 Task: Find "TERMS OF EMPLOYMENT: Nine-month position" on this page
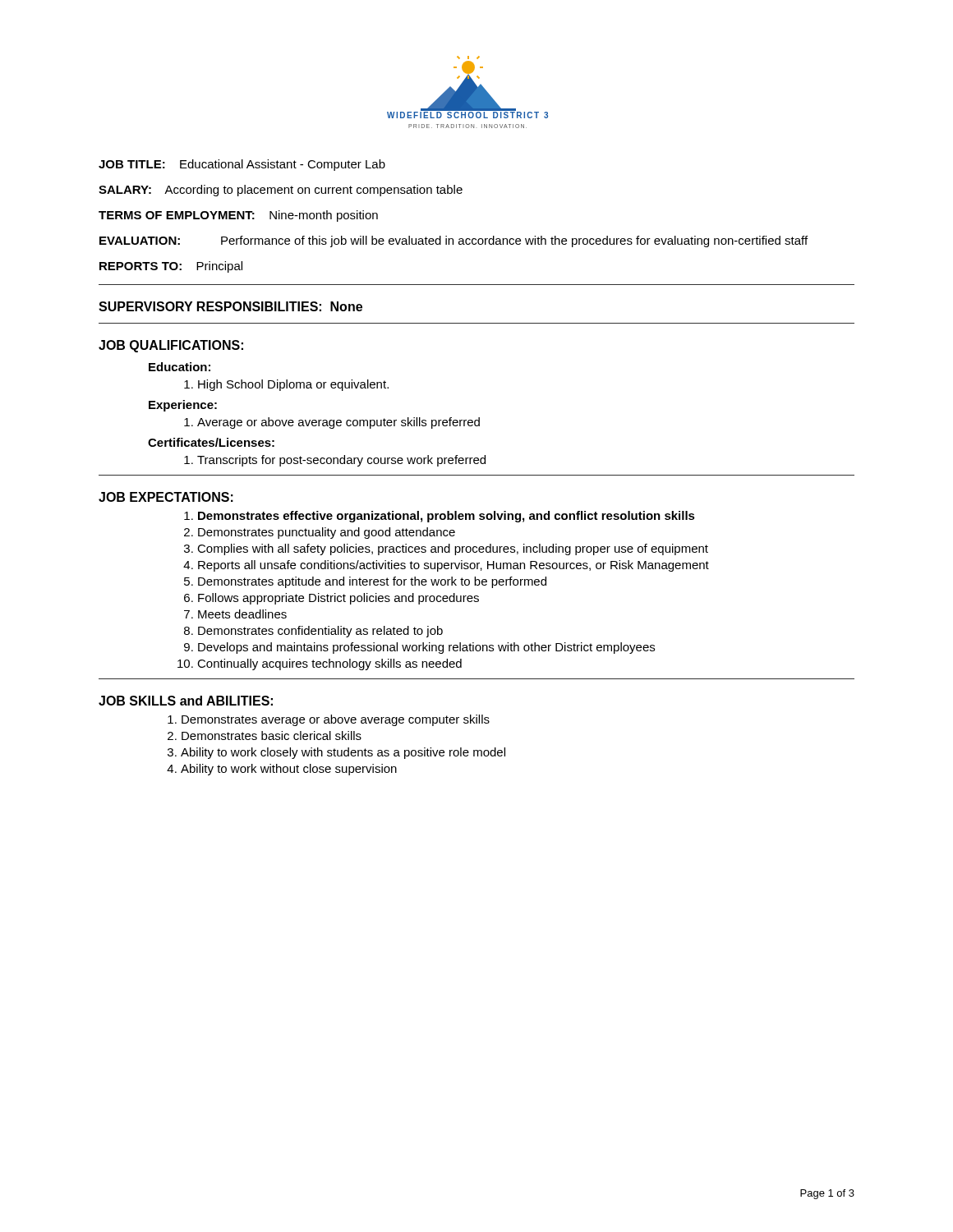pyautogui.click(x=238, y=216)
